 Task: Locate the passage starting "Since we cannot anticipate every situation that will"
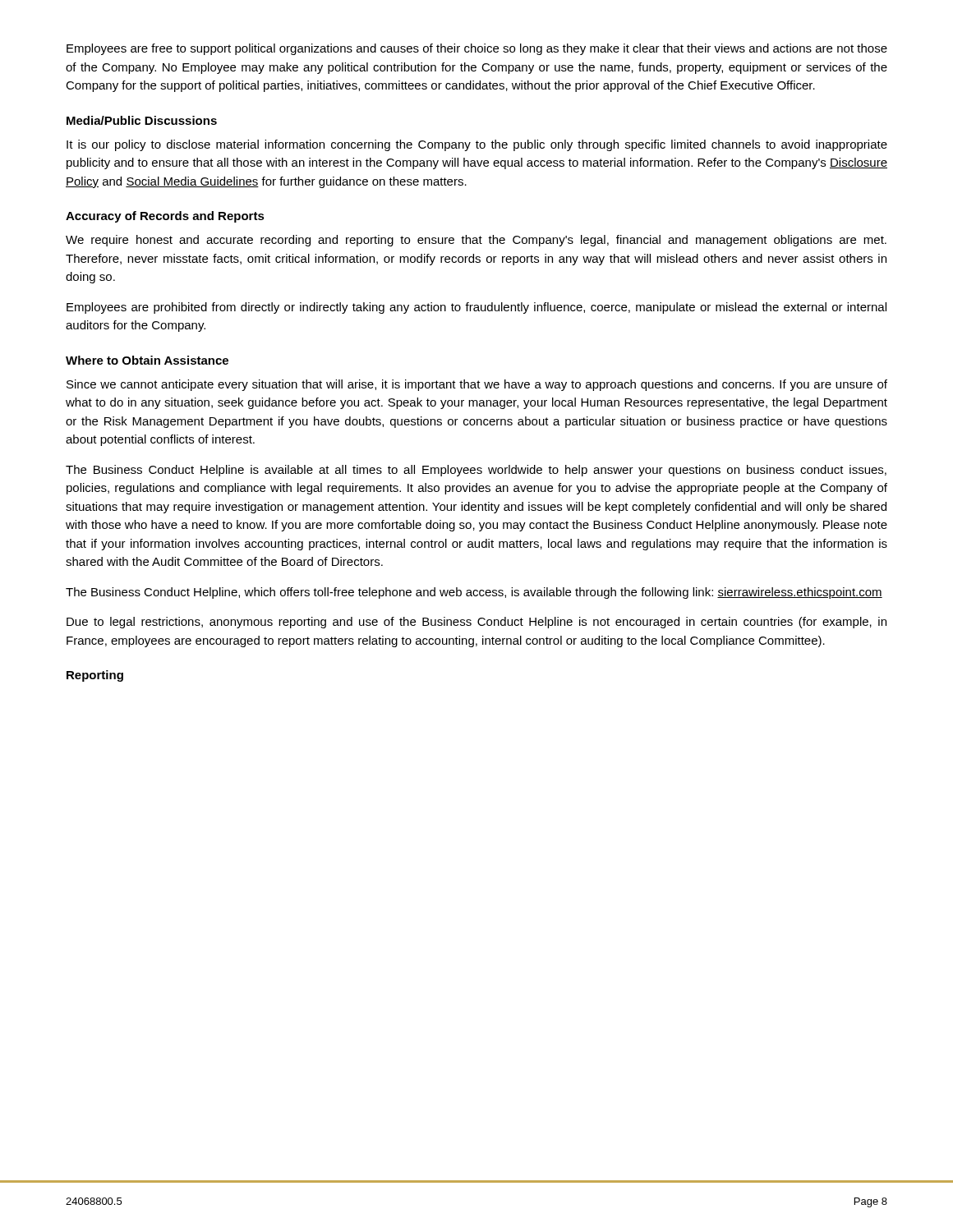point(476,412)
